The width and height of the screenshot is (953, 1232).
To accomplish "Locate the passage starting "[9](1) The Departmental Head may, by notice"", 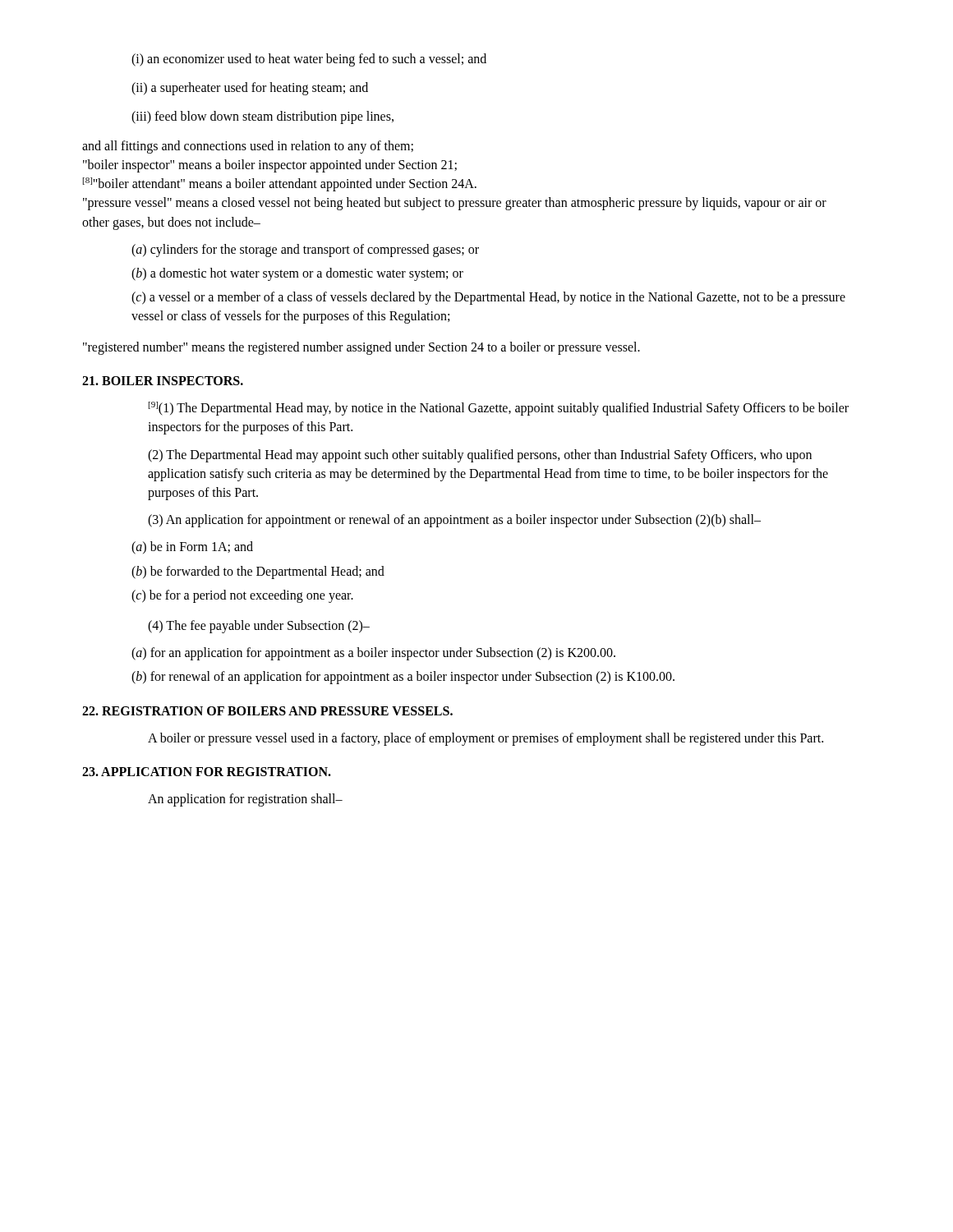I will click(x=498, y=417).
